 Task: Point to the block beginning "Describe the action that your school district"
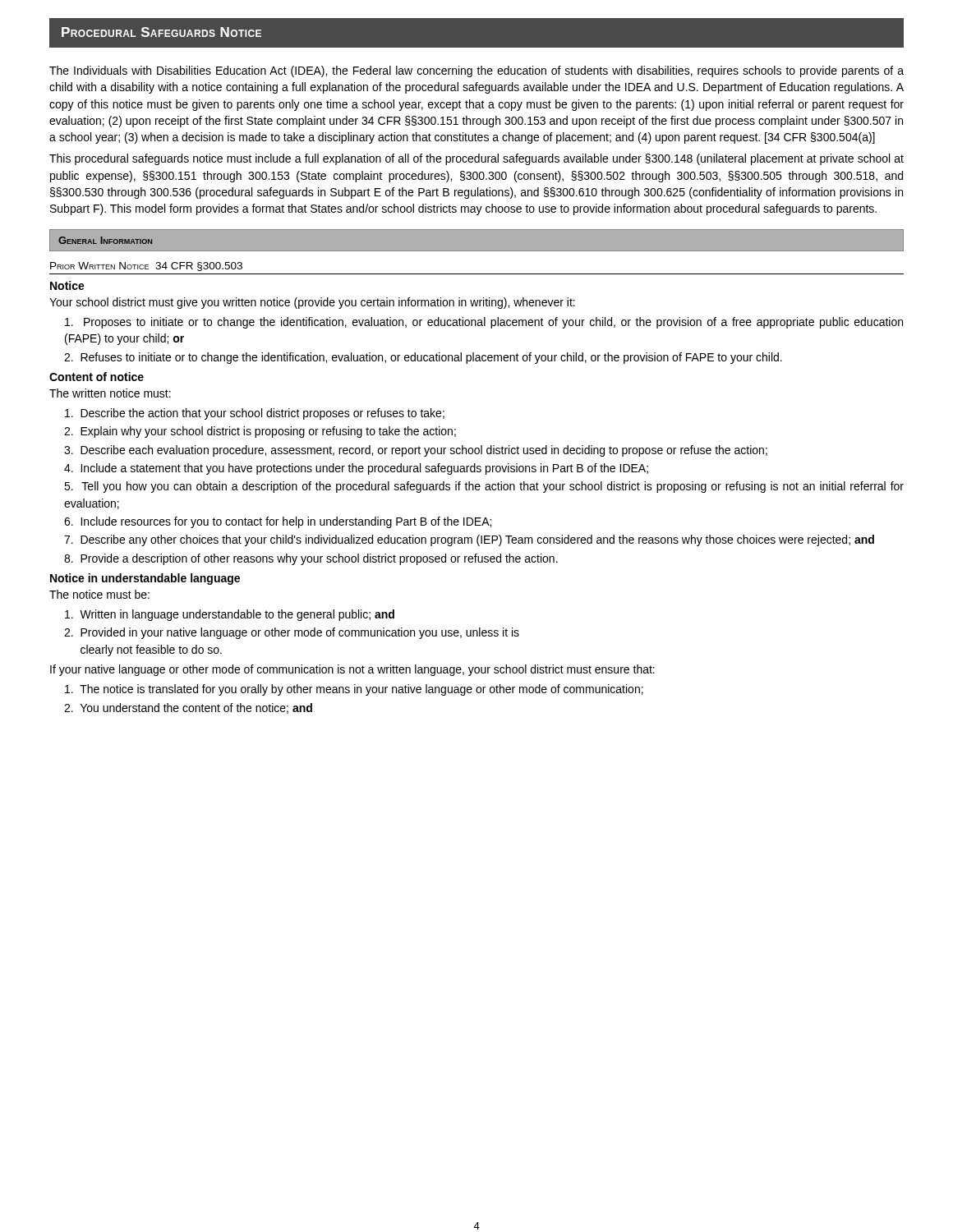255,413
